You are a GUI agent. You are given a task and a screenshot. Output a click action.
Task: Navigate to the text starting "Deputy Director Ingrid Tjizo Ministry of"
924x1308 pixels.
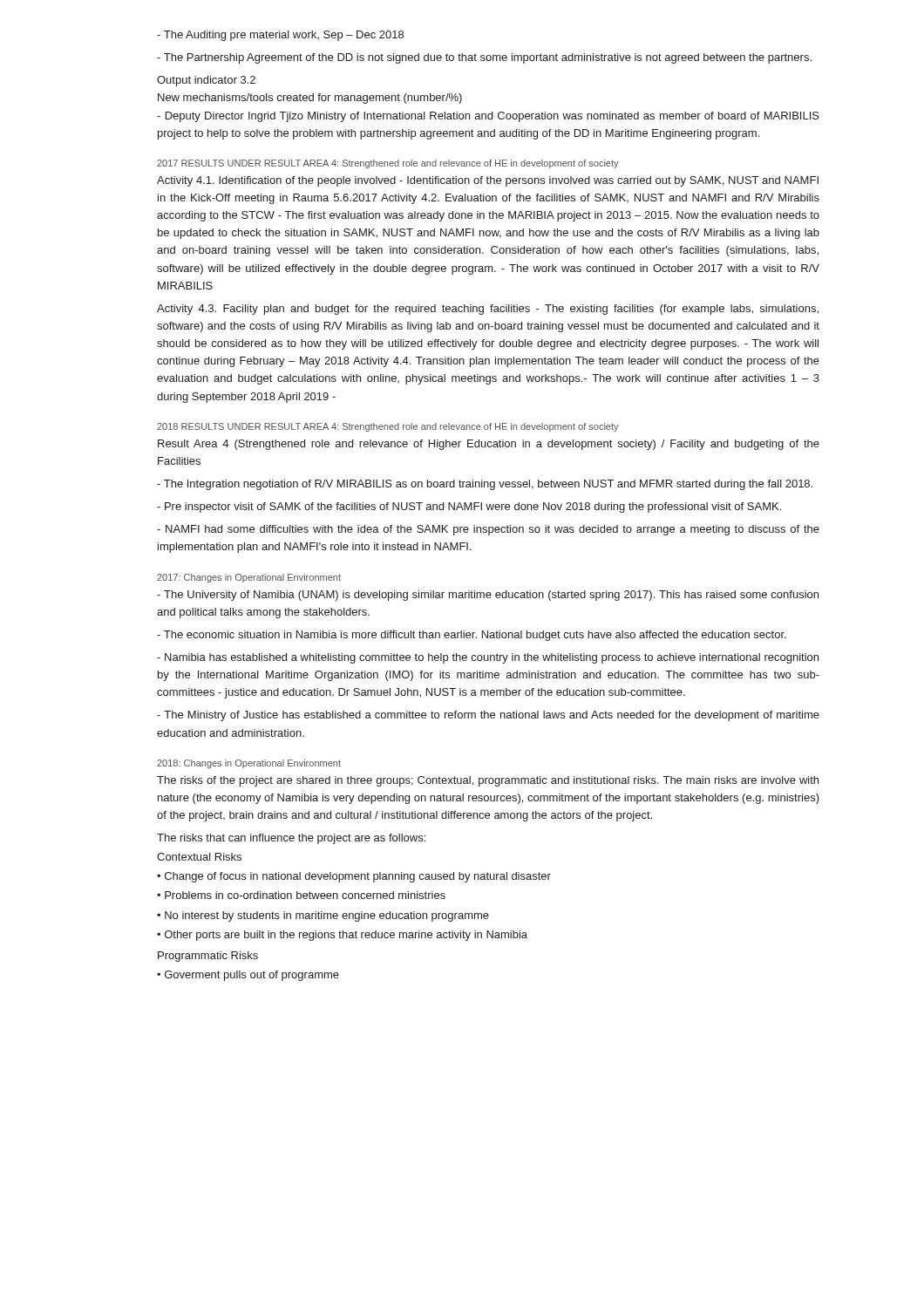point(488,124)
